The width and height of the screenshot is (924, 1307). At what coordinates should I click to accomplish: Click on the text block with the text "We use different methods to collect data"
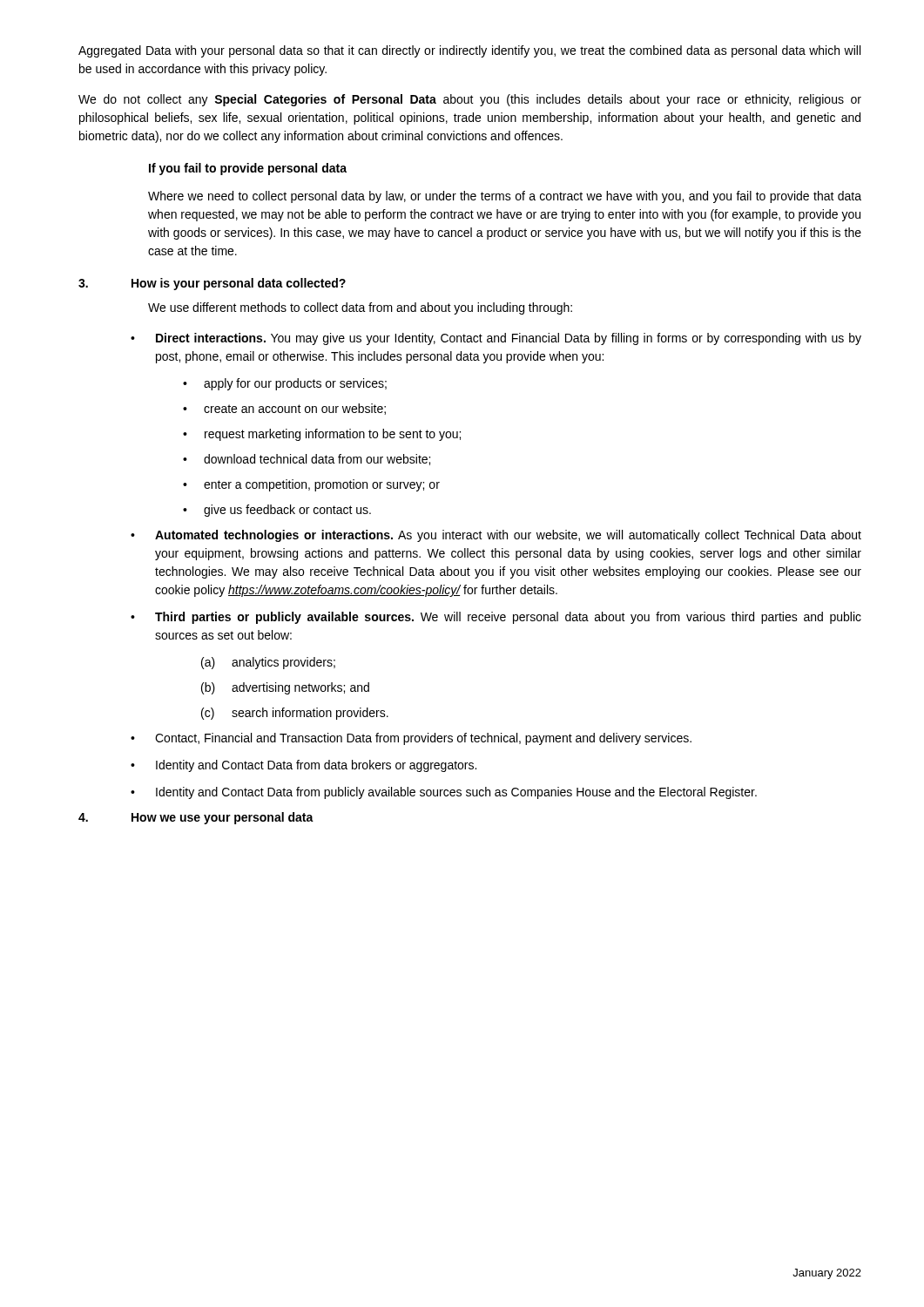click(x=361, y=308)
